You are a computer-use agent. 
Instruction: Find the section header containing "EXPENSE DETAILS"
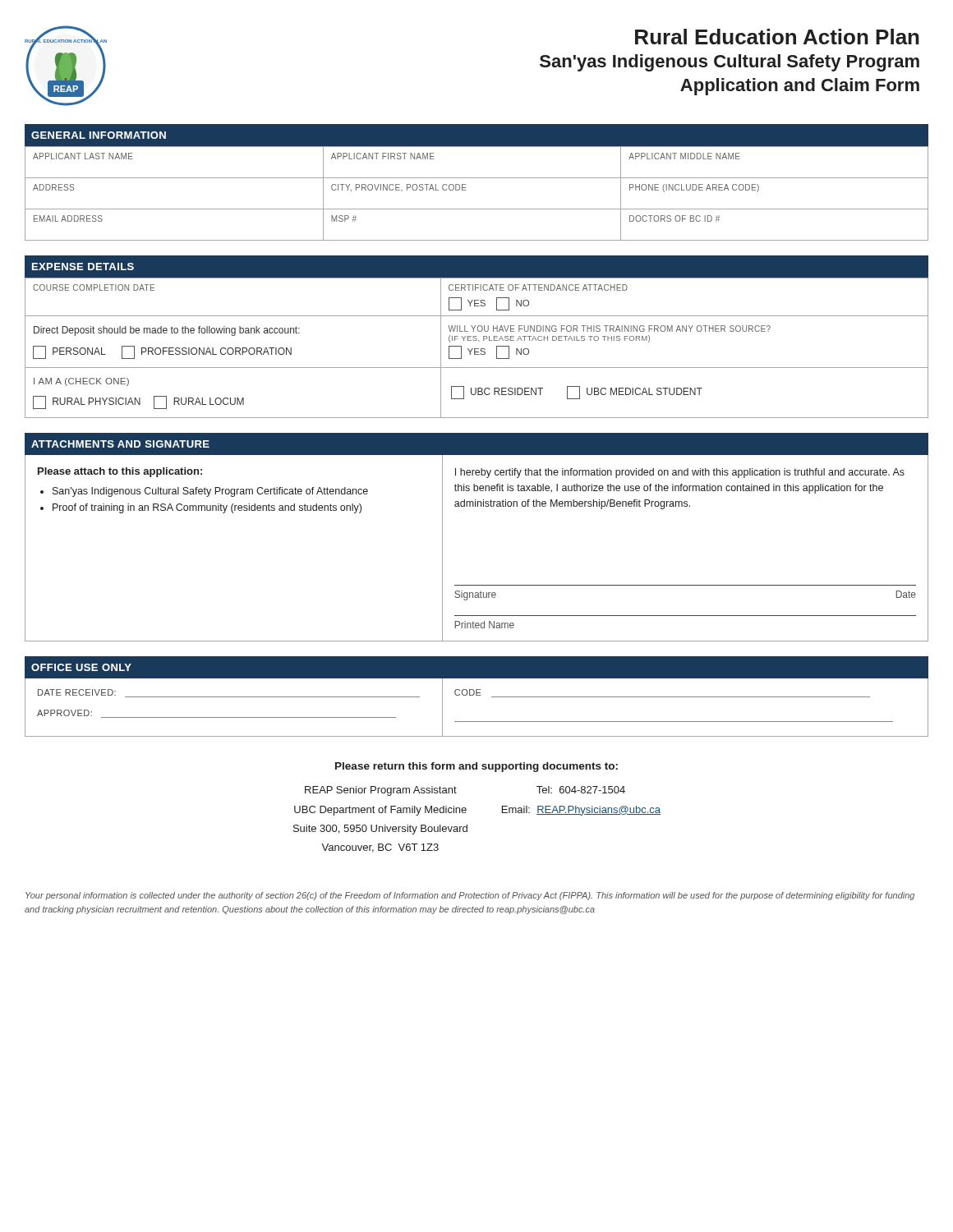[83, 266]
